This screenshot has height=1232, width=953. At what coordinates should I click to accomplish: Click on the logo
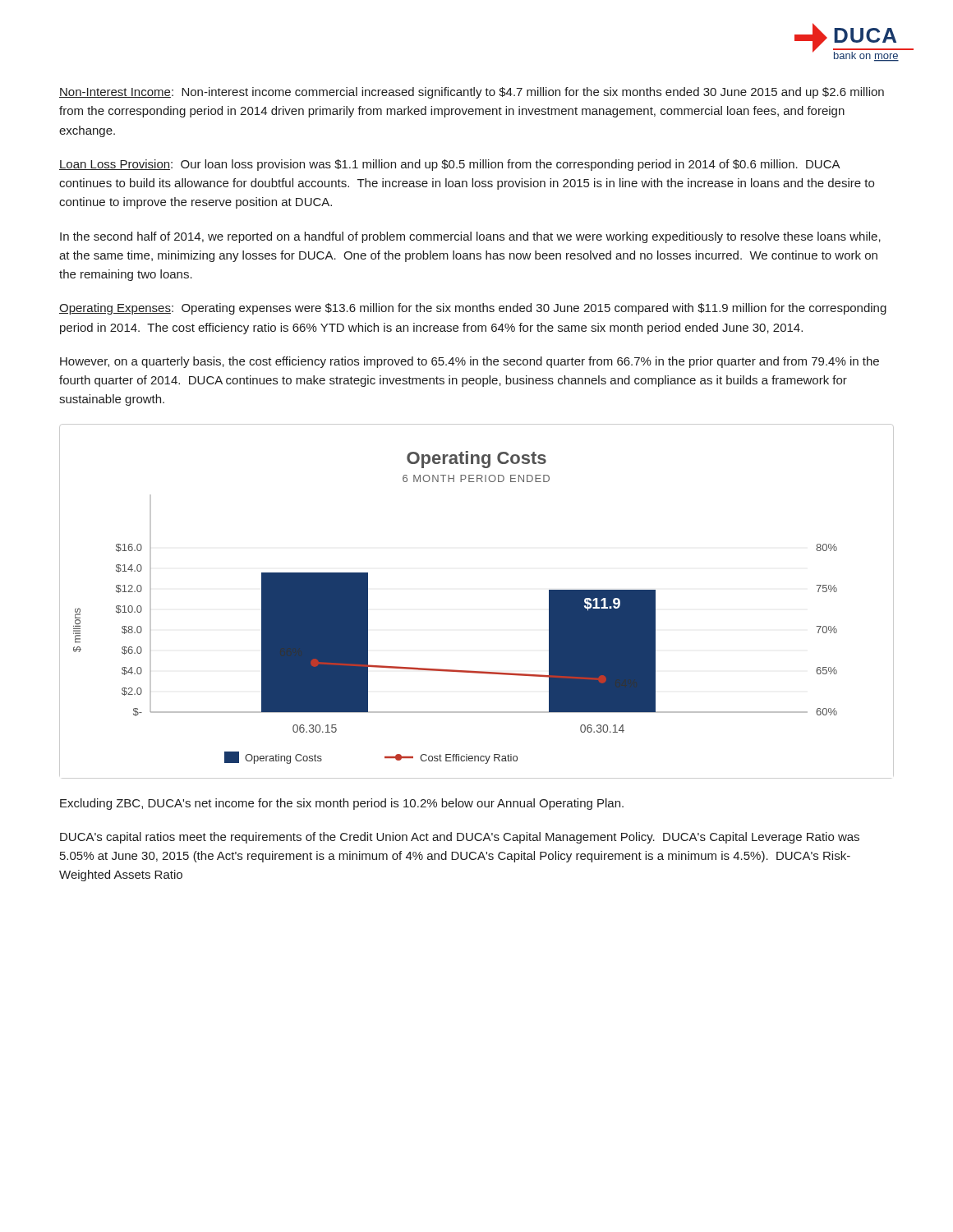pos(854,48)
